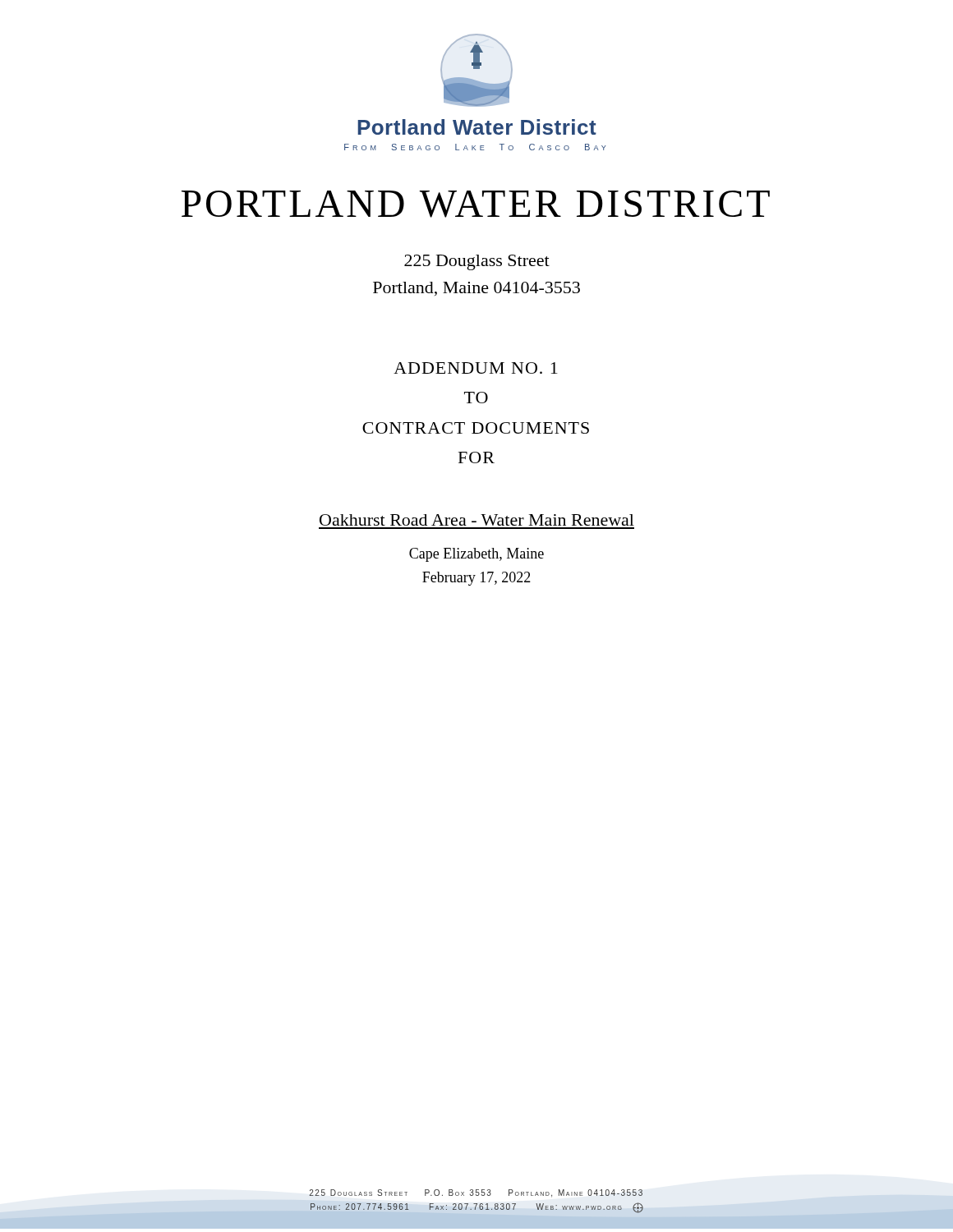Where does it say "PORTLAND WATER DISTRICT"?
Viewport: 953px width, 1232px height.
pos(476,203)
